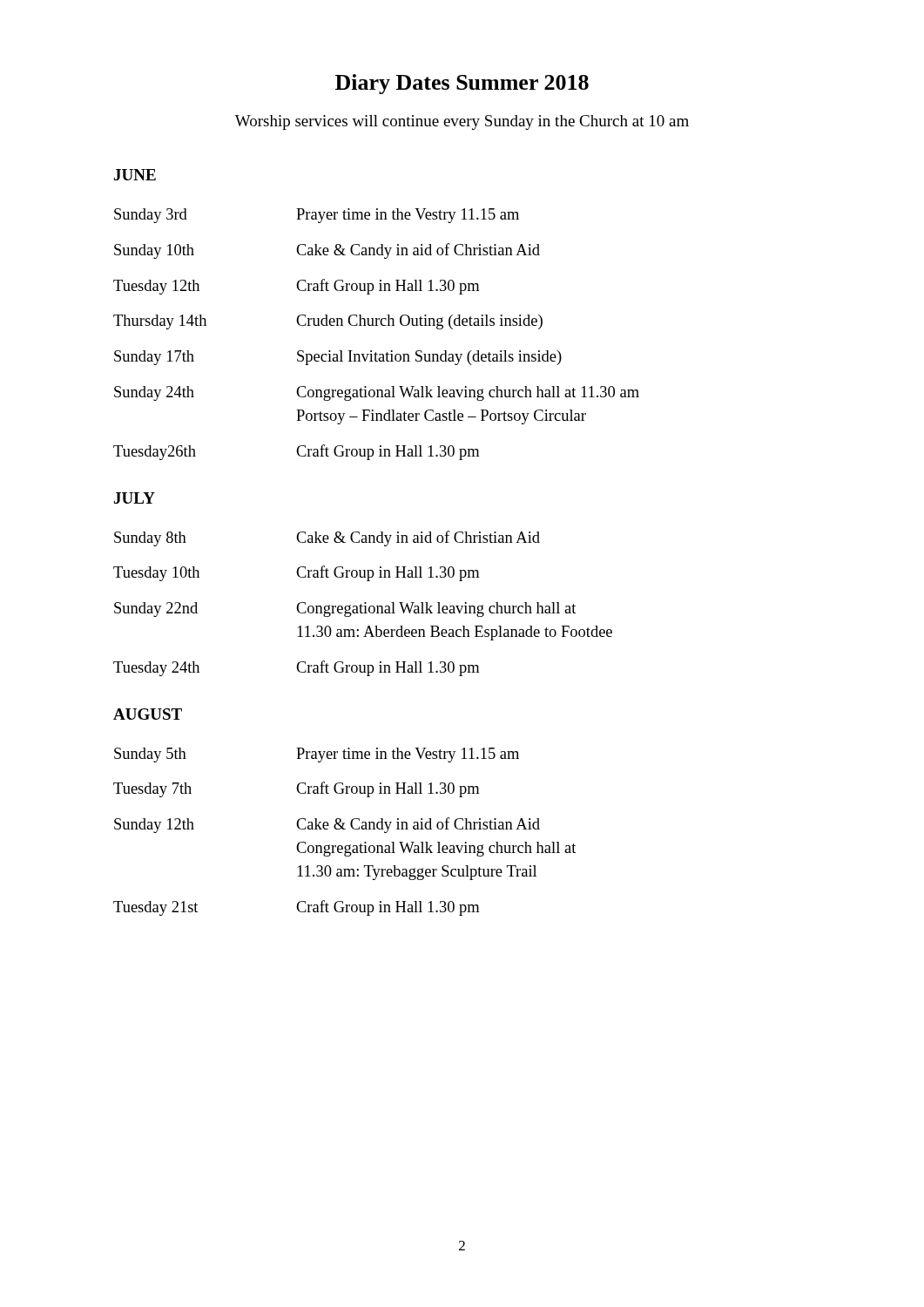Click the passage that begins "Tuesday 21st Craft"
This screenshot has height=1307, width=924.
[x=462, y=907]
